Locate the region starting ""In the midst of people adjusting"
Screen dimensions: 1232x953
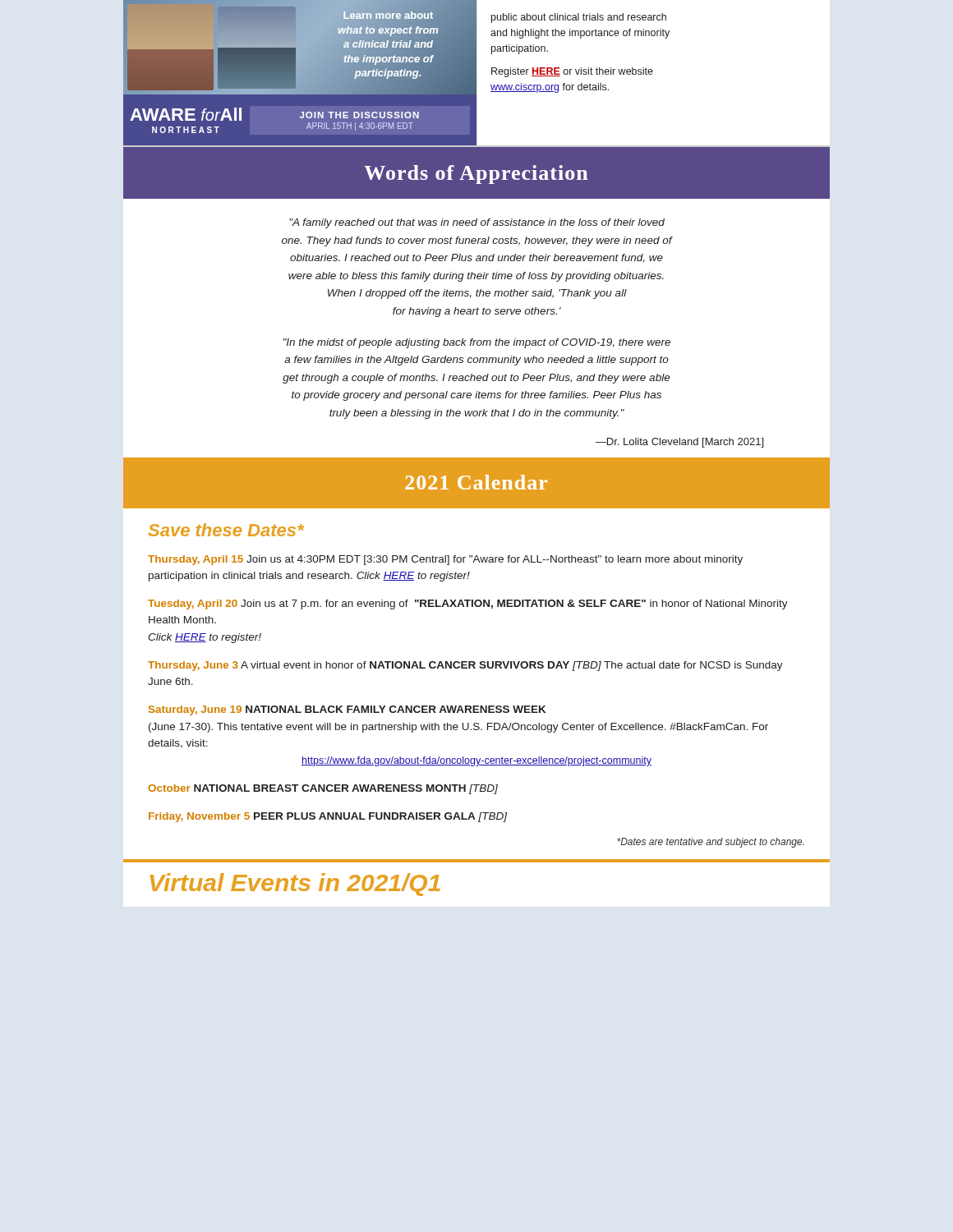(x=476, y=377)
